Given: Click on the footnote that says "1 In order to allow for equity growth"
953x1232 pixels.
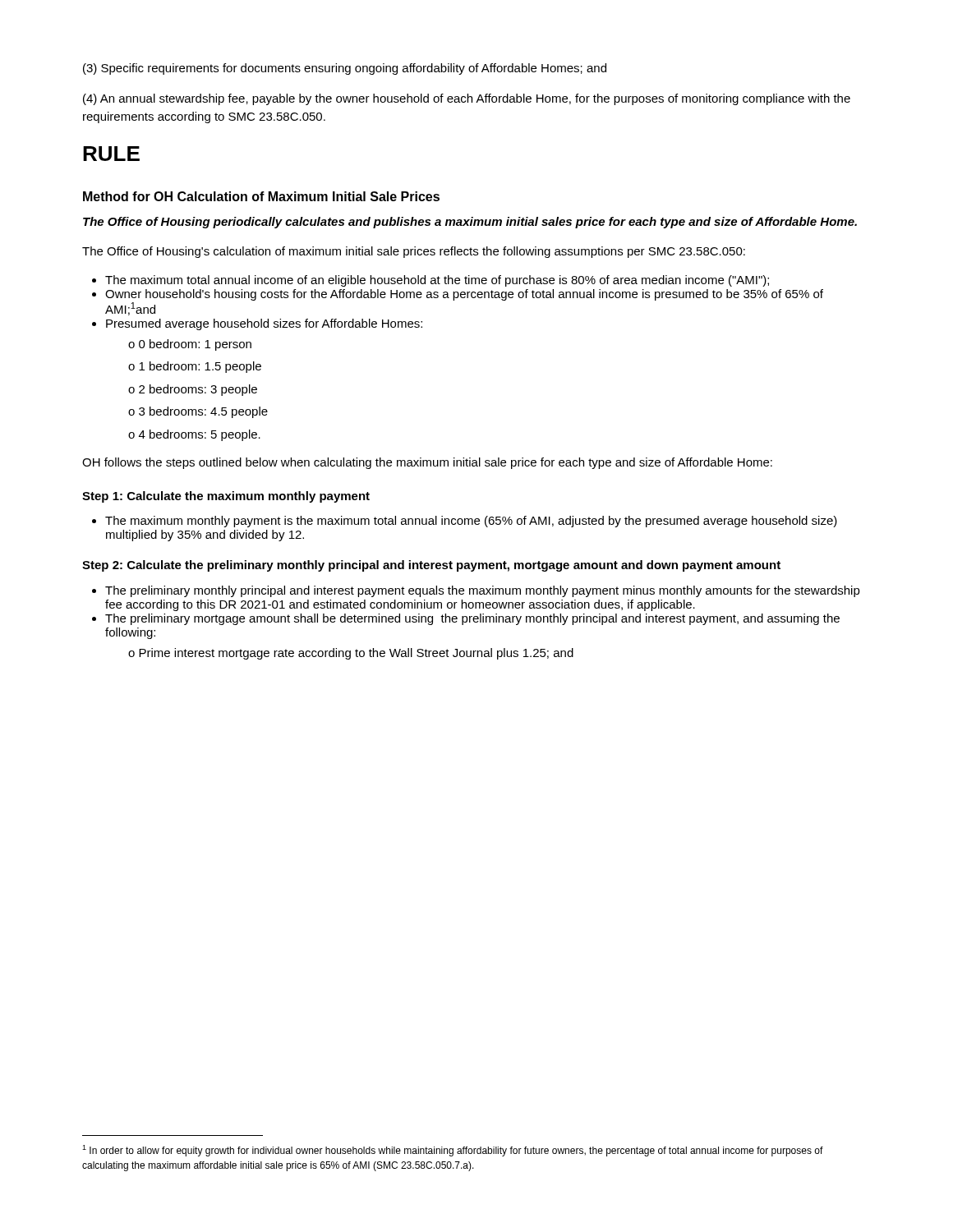Looking at the screenshot, I should pyautogui.click(x=476, y=1154).
